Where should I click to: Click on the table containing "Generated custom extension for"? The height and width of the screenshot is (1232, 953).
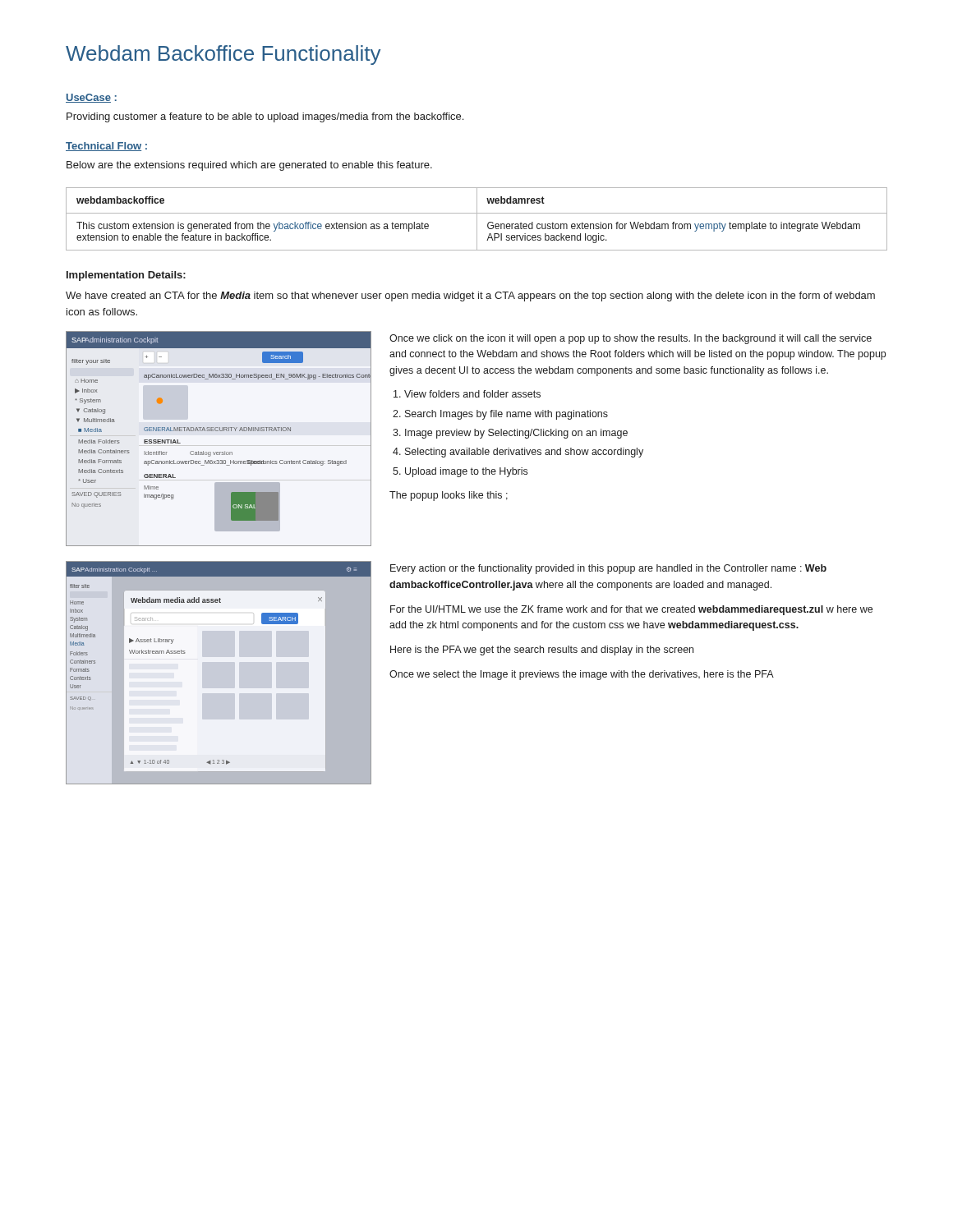[476, 219]
